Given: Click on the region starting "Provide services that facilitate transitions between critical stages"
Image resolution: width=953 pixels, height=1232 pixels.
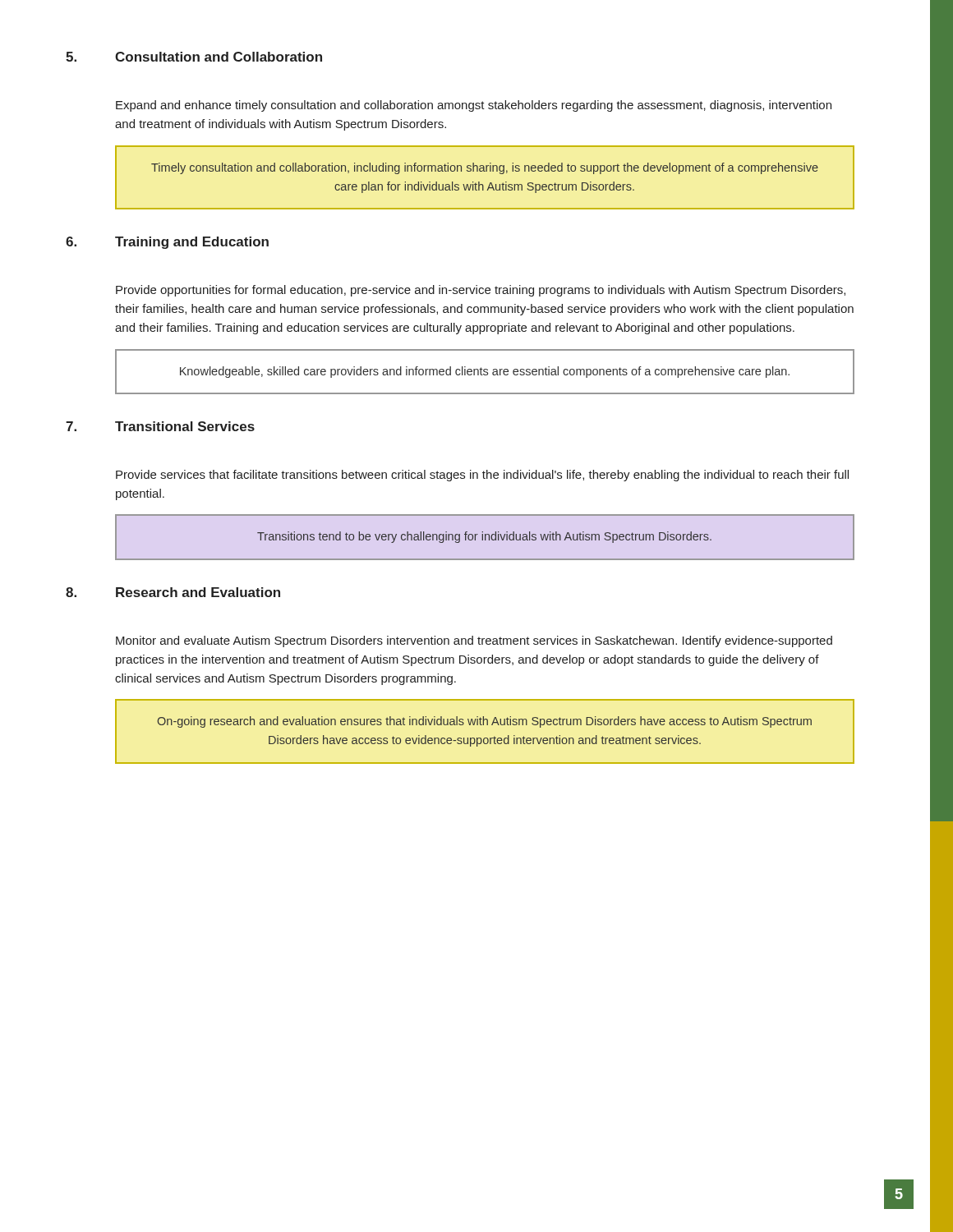Looking at the screenshot, I should click(x=482, y=484).
